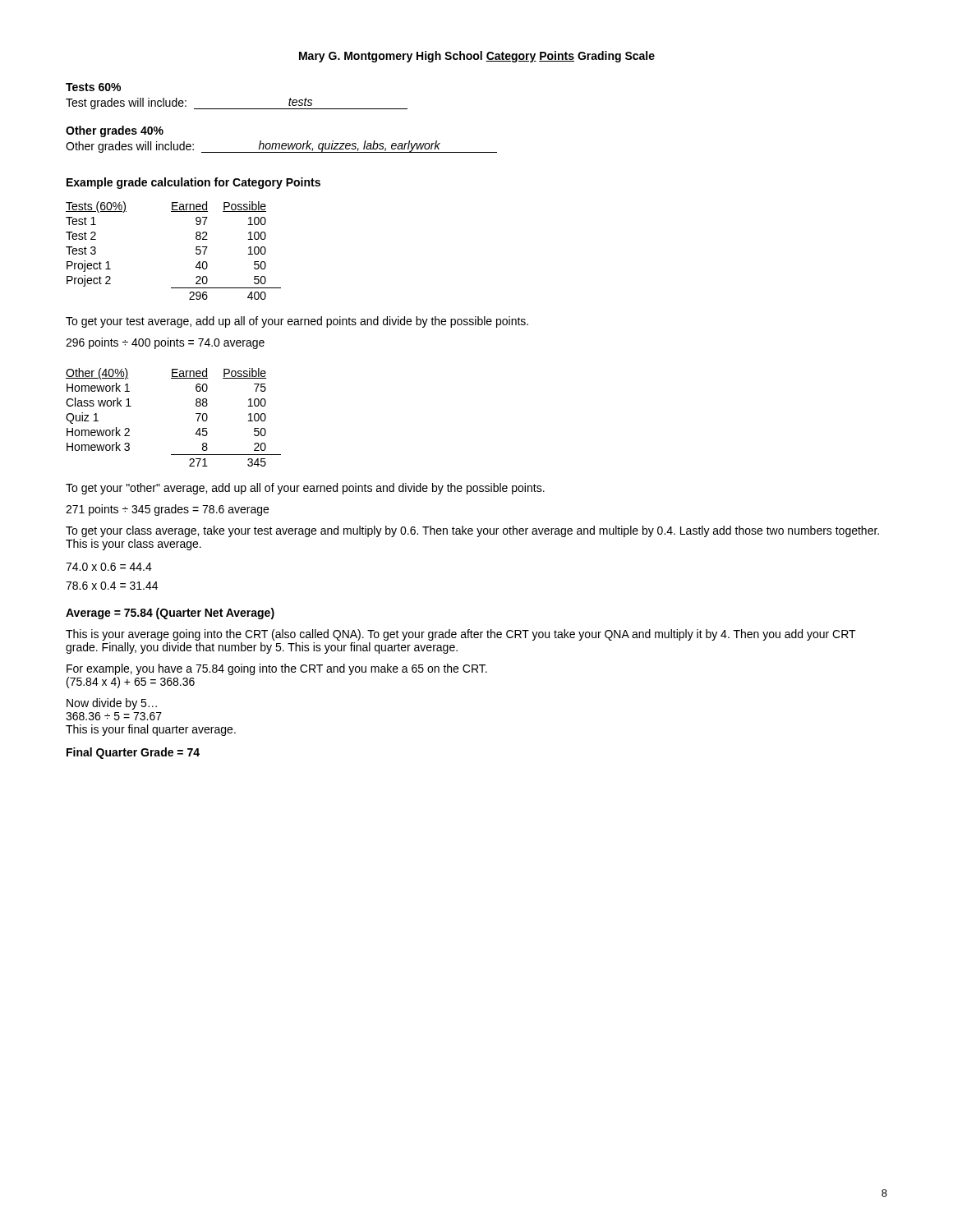Click on the text block containing "To get your "other" average, add"
This screenshot has width=953, height=1232.
(x=305, y=488)
